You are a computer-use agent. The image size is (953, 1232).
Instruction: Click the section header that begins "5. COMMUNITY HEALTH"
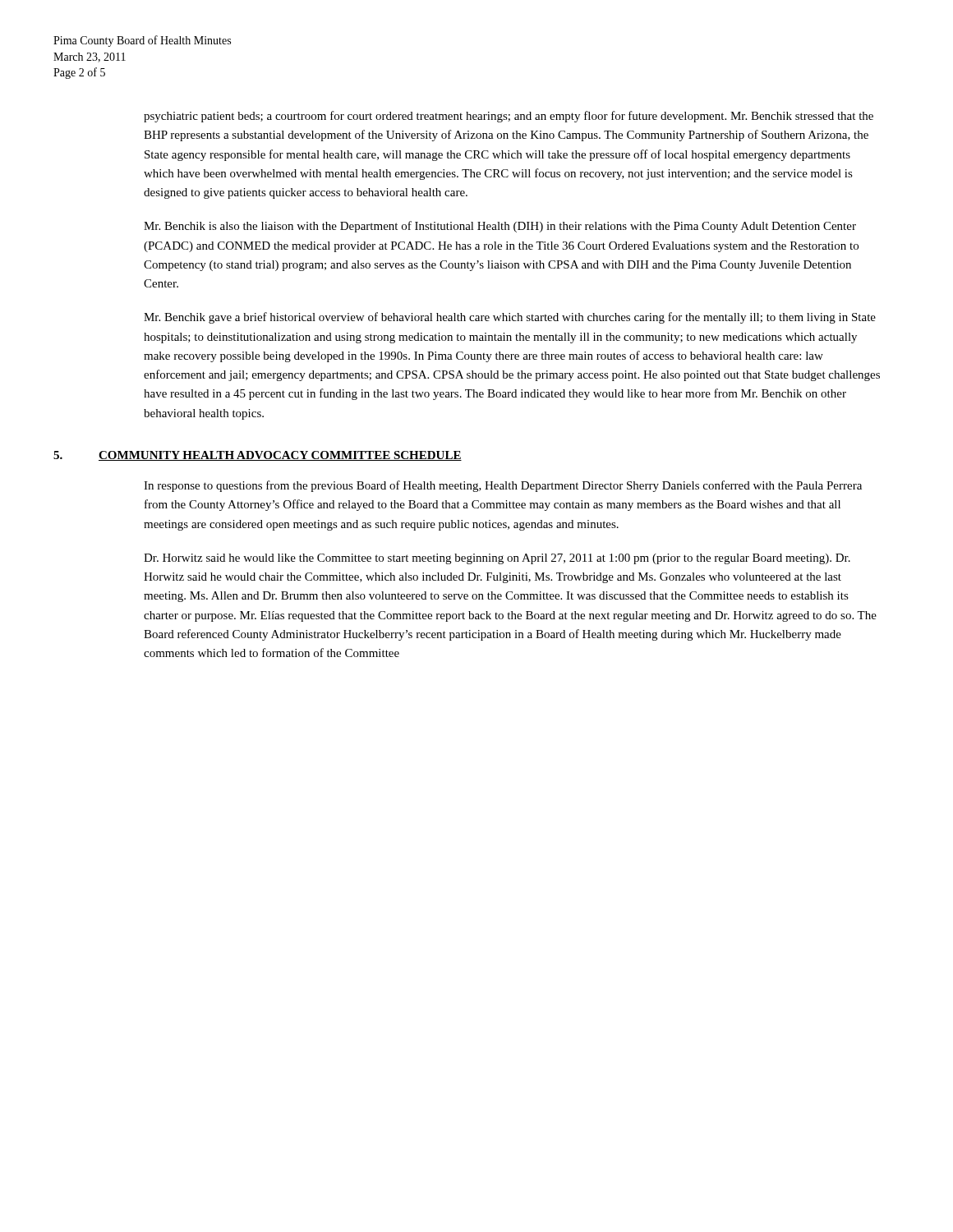coord(257,455)
